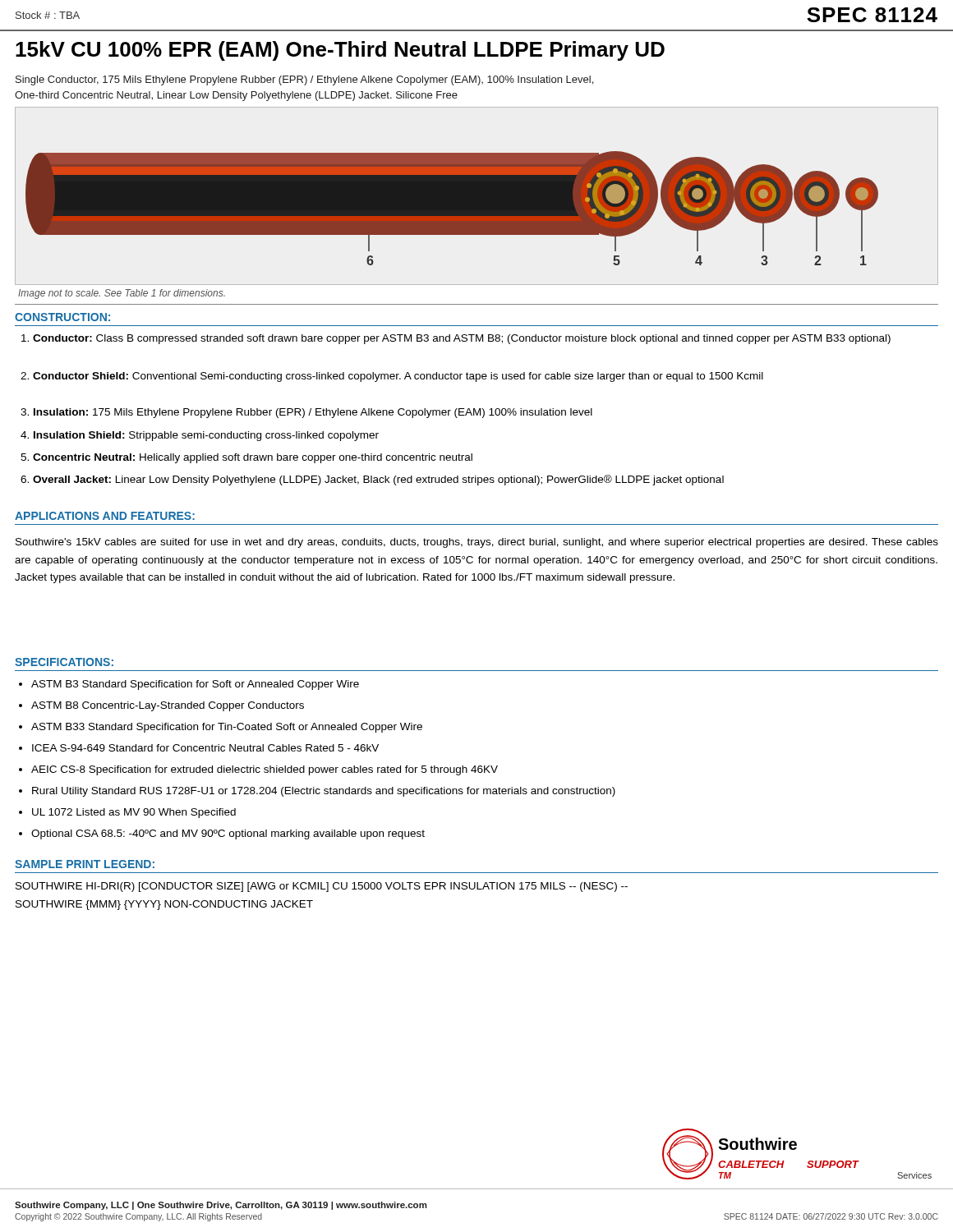This screenshot has width=953, height=1232.
Task: Click on the list item that says "Overall Jacket: Linear"
Action: click(476, 480)
